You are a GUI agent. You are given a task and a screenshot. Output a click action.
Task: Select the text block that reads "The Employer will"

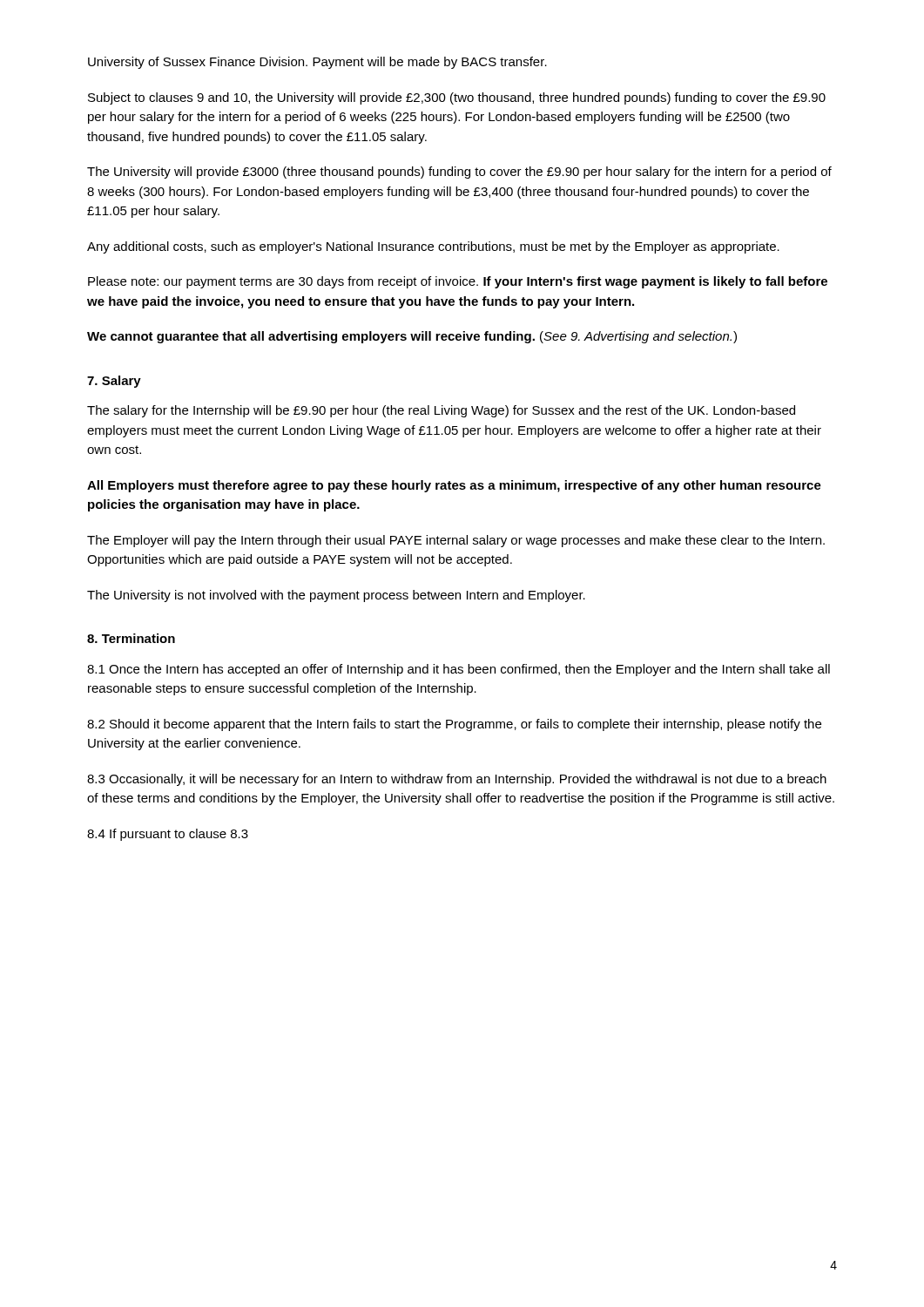(x=456, y=549)
